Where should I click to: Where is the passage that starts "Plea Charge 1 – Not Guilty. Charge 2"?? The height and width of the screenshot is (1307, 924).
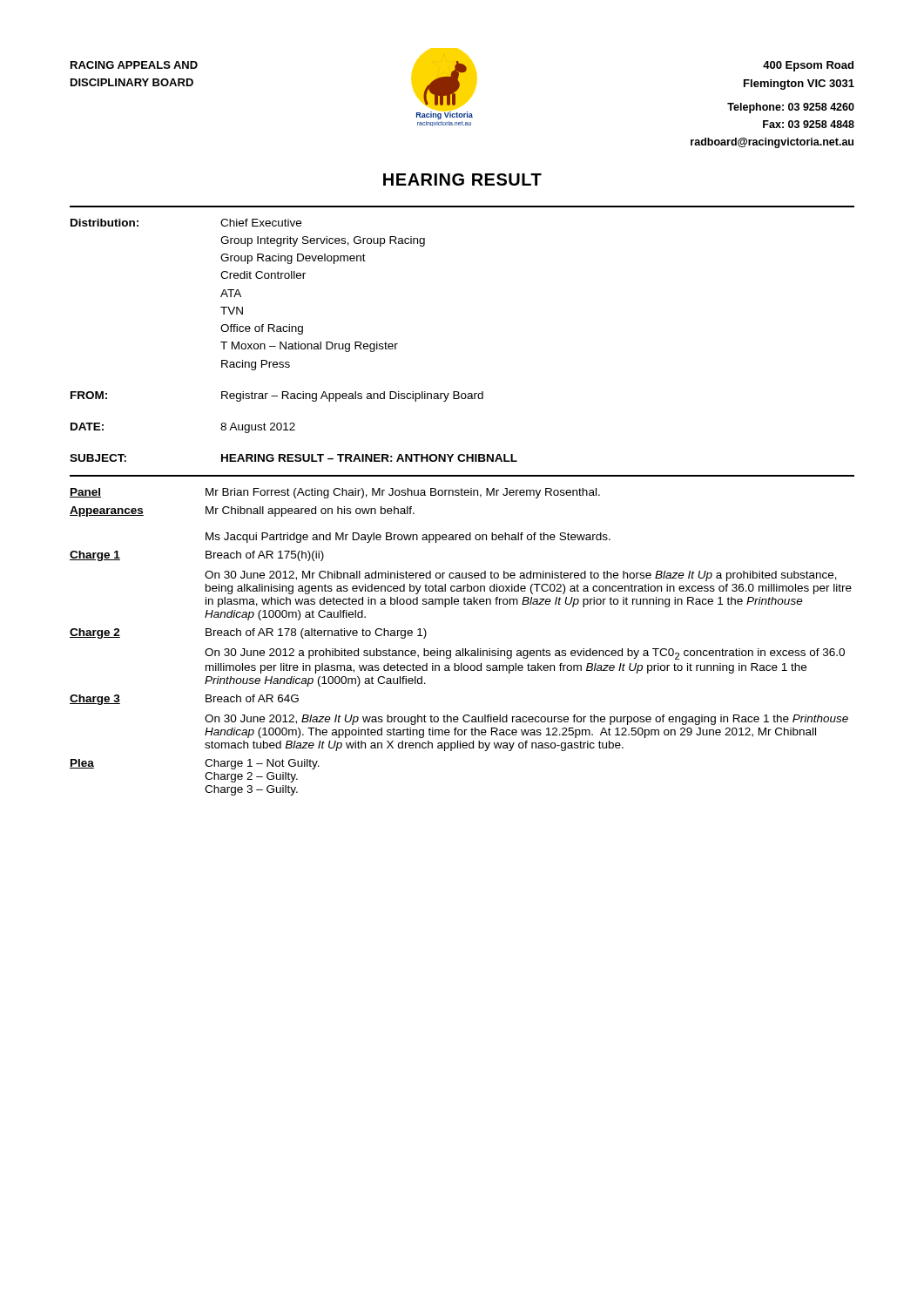[x=195, y=776]
